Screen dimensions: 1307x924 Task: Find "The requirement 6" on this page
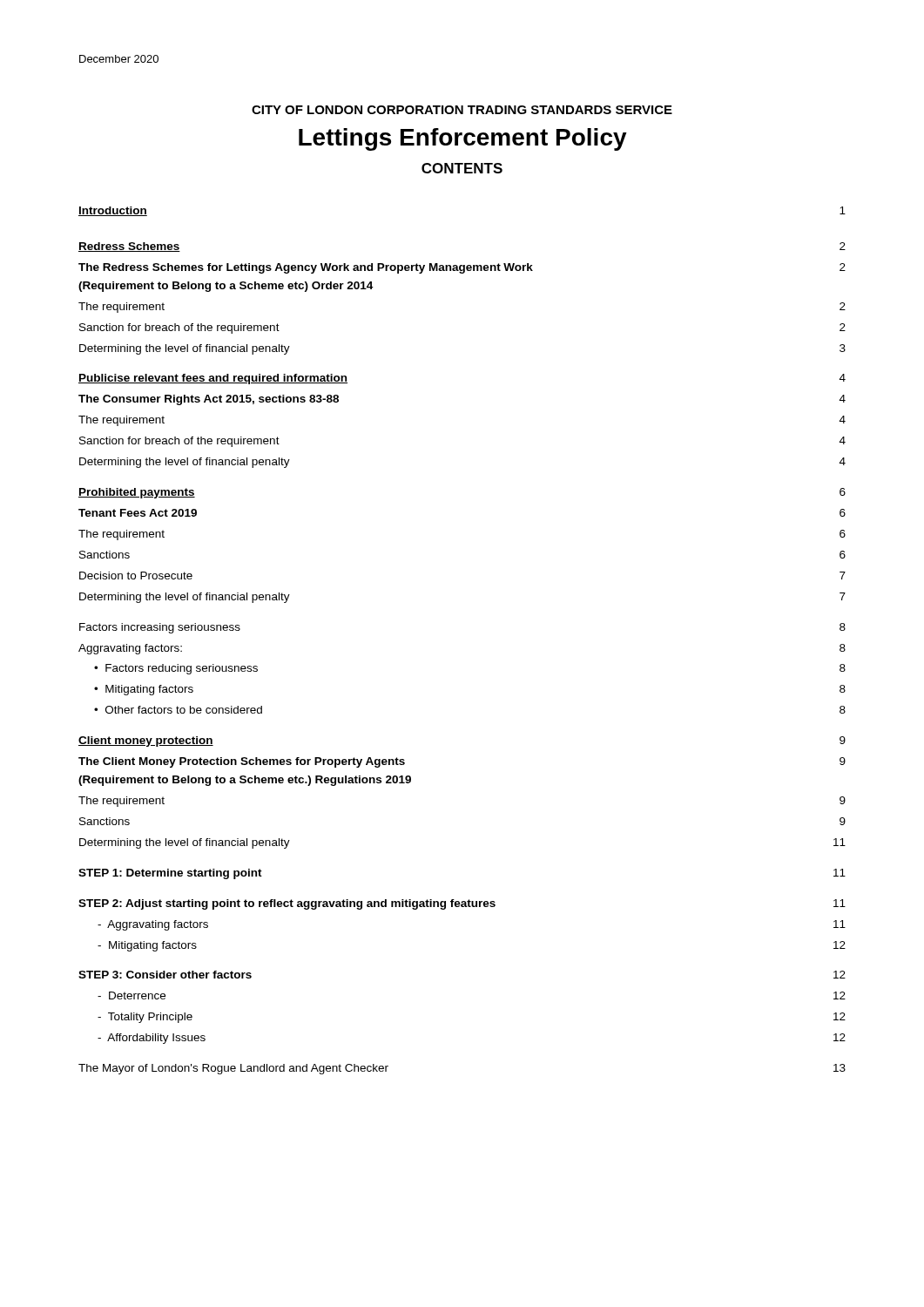pos(121,535)
